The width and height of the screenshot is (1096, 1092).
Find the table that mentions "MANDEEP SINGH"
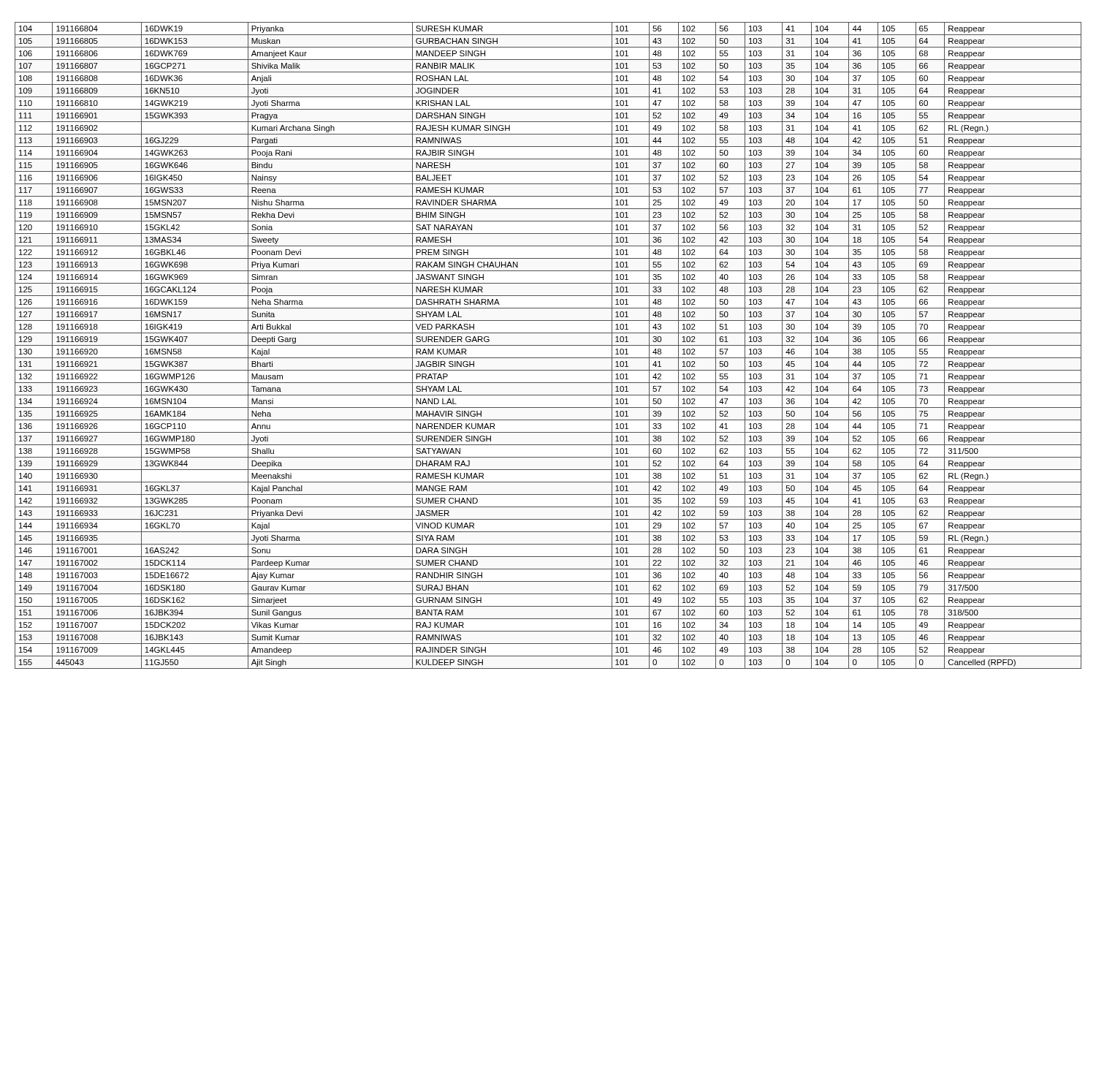548,345
